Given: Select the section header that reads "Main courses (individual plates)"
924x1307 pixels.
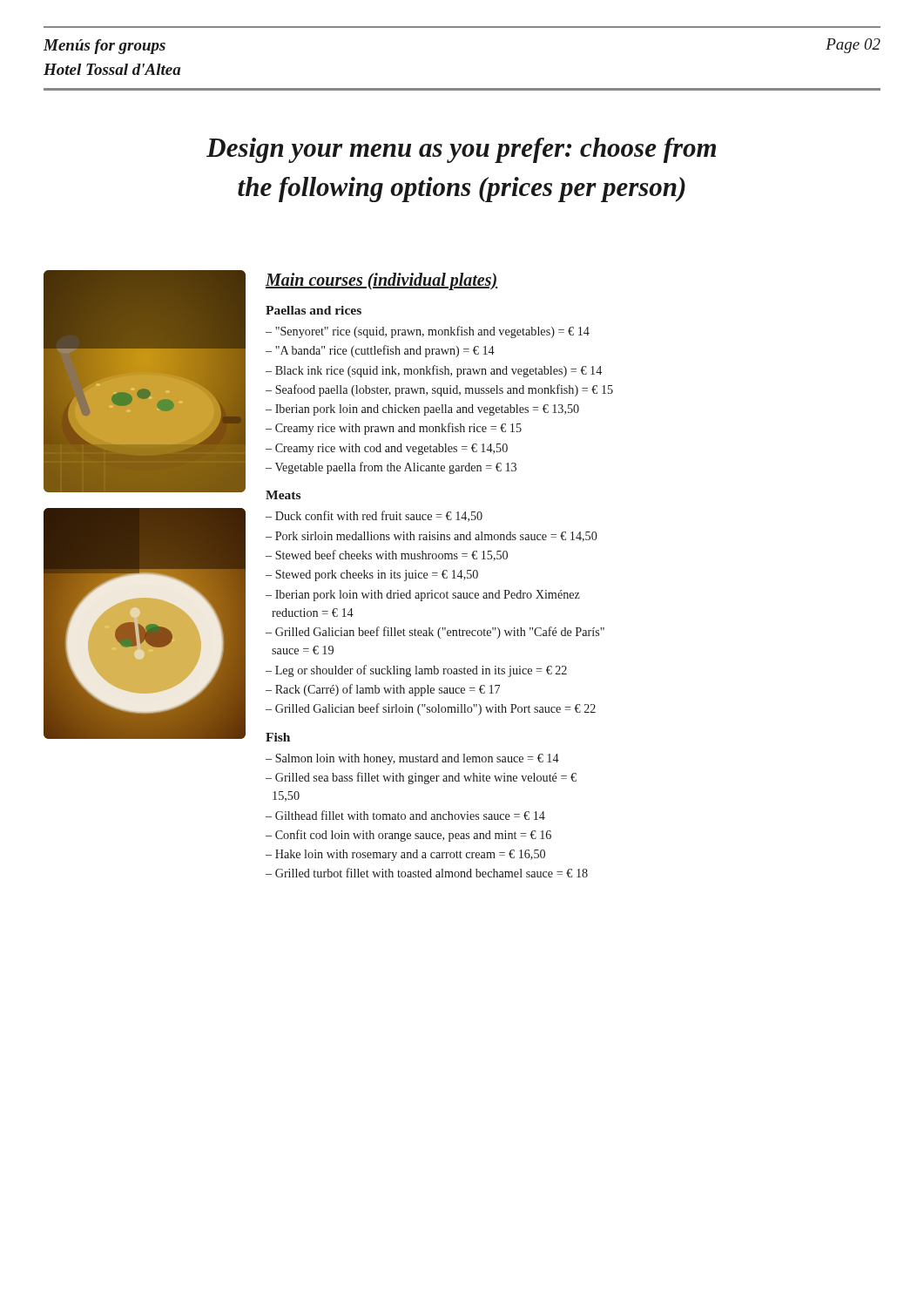Looking at the screenshot, I should coord(382,280).
